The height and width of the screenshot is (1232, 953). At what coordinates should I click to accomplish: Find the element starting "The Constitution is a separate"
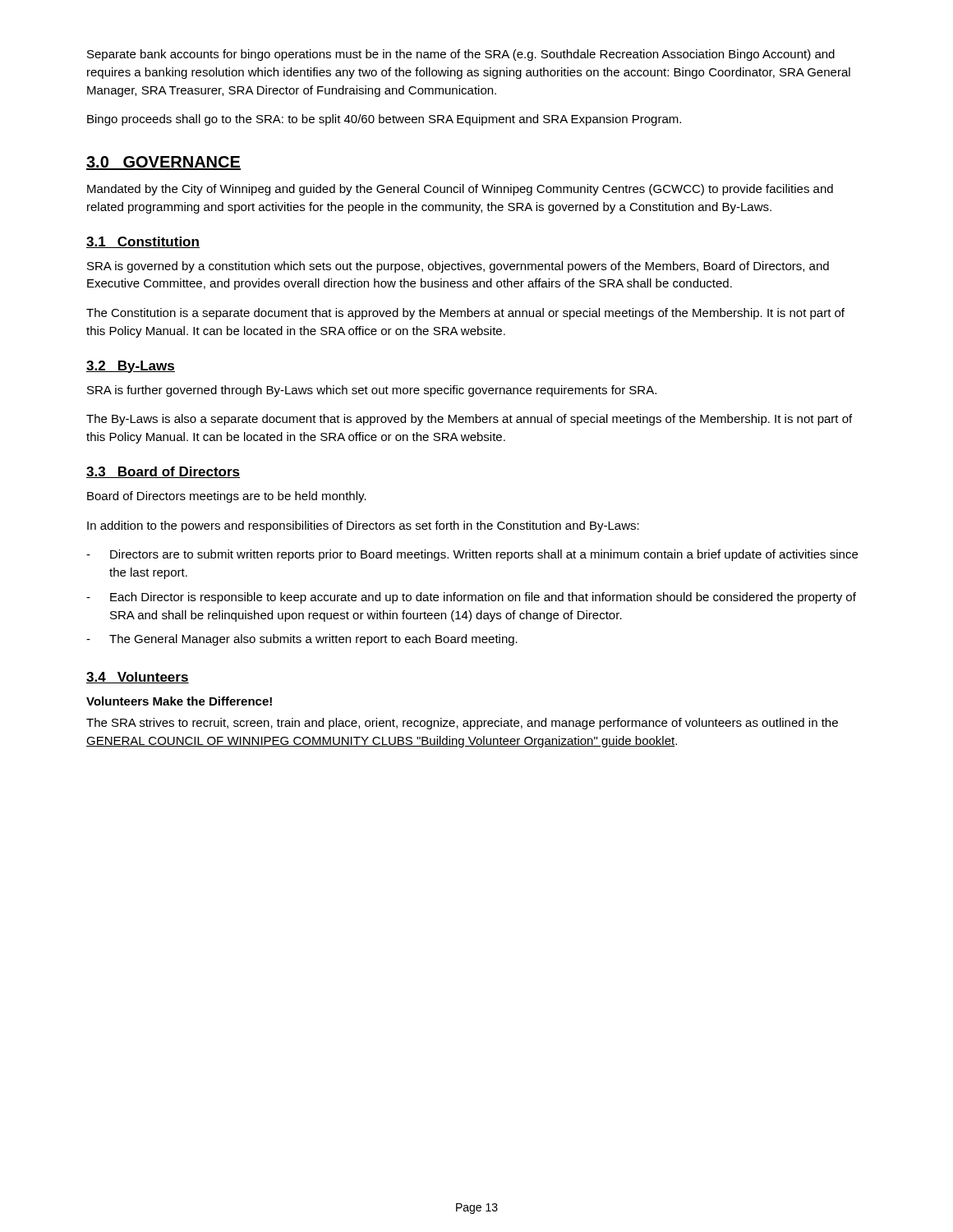pyautogui.click(x=465, y=321)
